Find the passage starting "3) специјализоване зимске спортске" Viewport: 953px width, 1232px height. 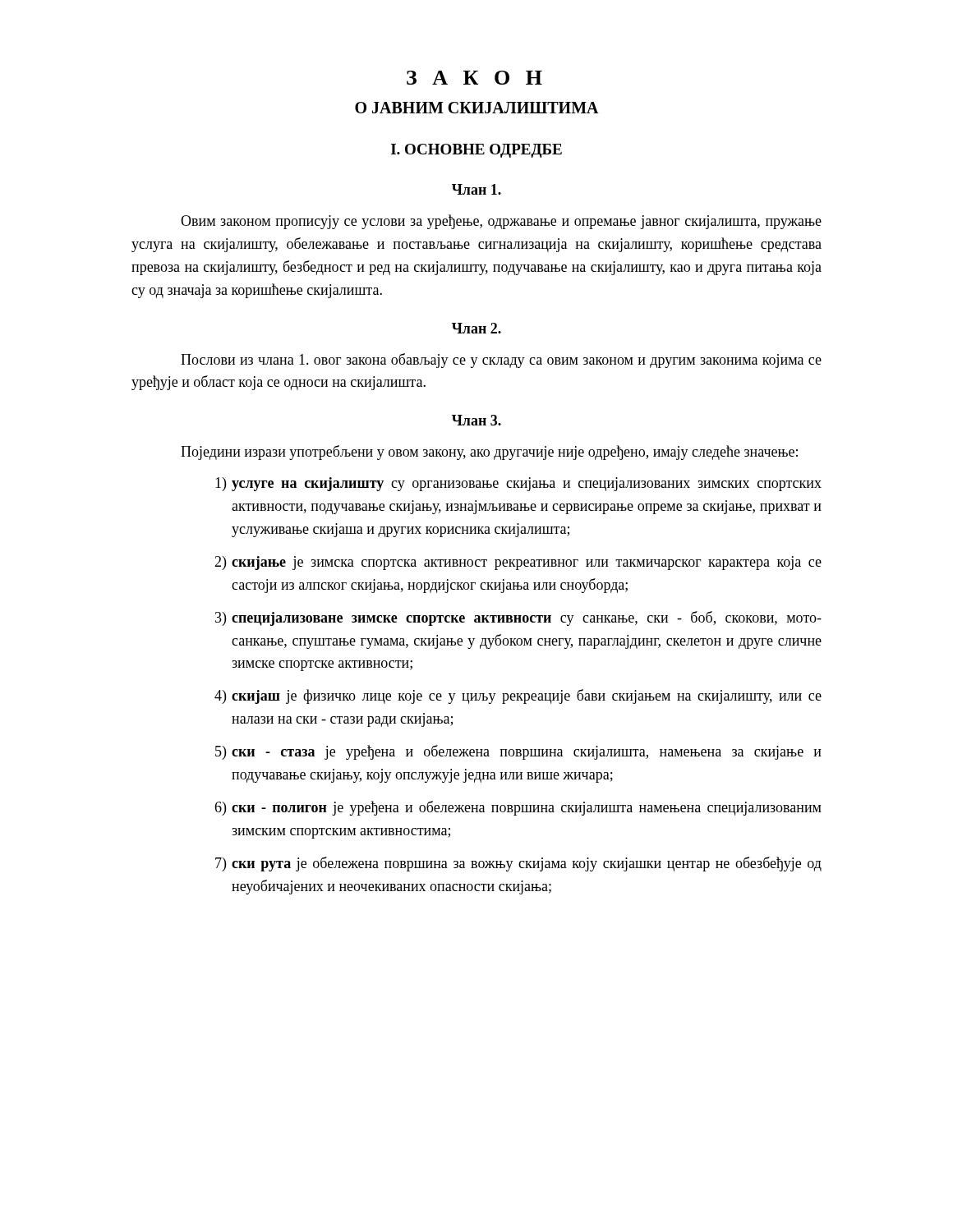509,641
